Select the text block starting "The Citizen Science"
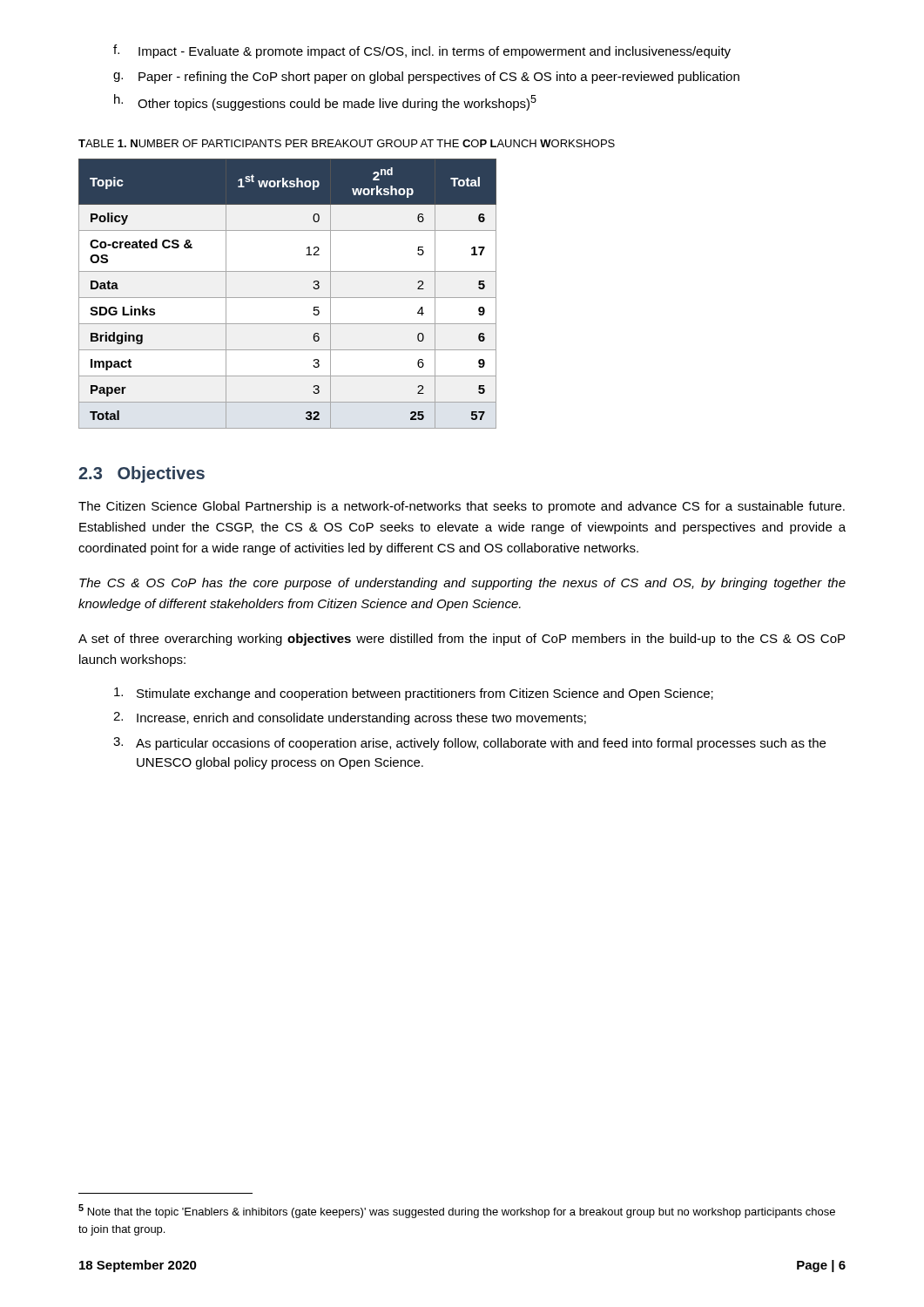The width and height of the screenshot is (924, 1307). click(x=462, y=526)
